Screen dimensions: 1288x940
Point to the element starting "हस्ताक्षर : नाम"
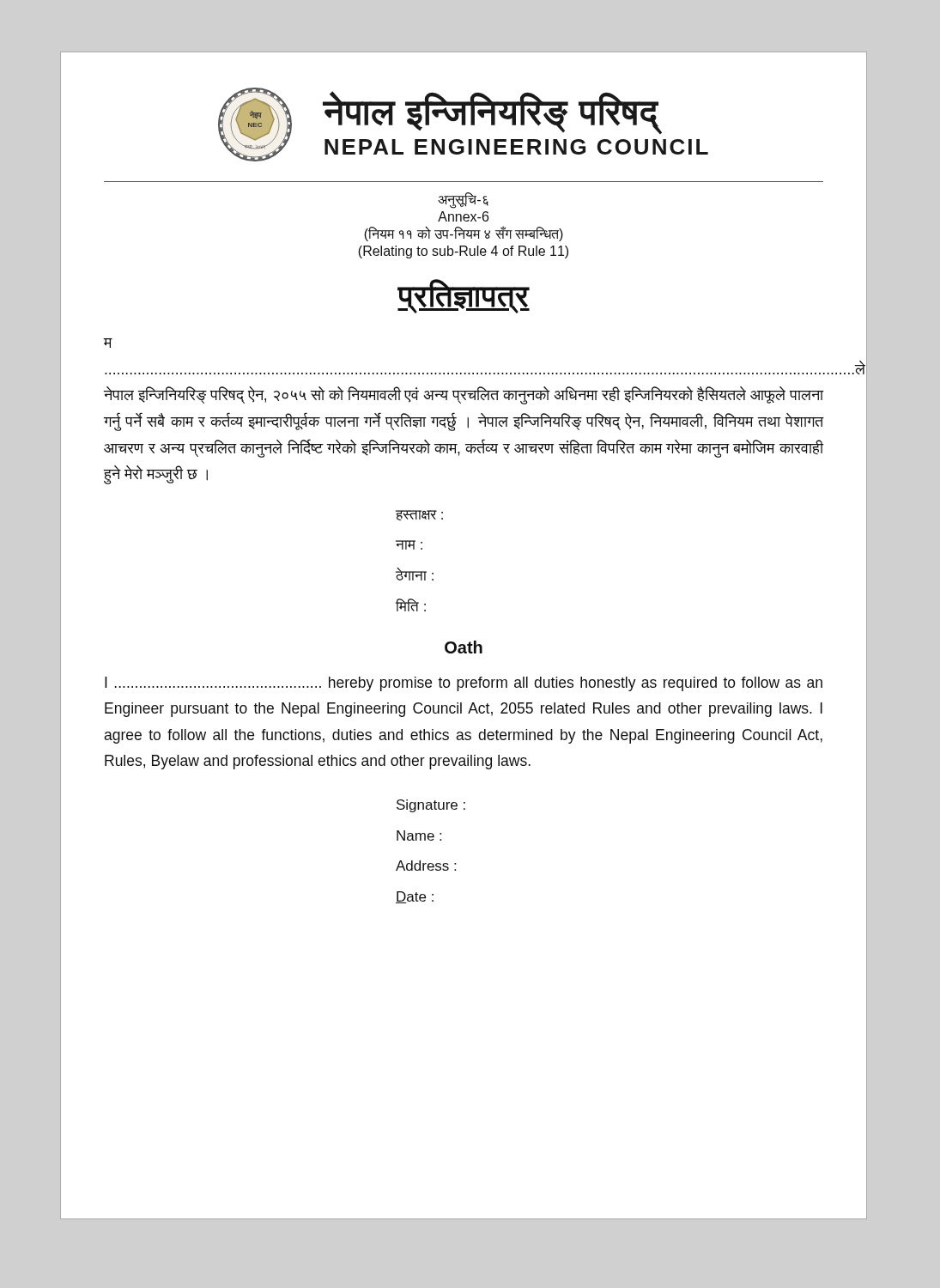click(428, 561)
